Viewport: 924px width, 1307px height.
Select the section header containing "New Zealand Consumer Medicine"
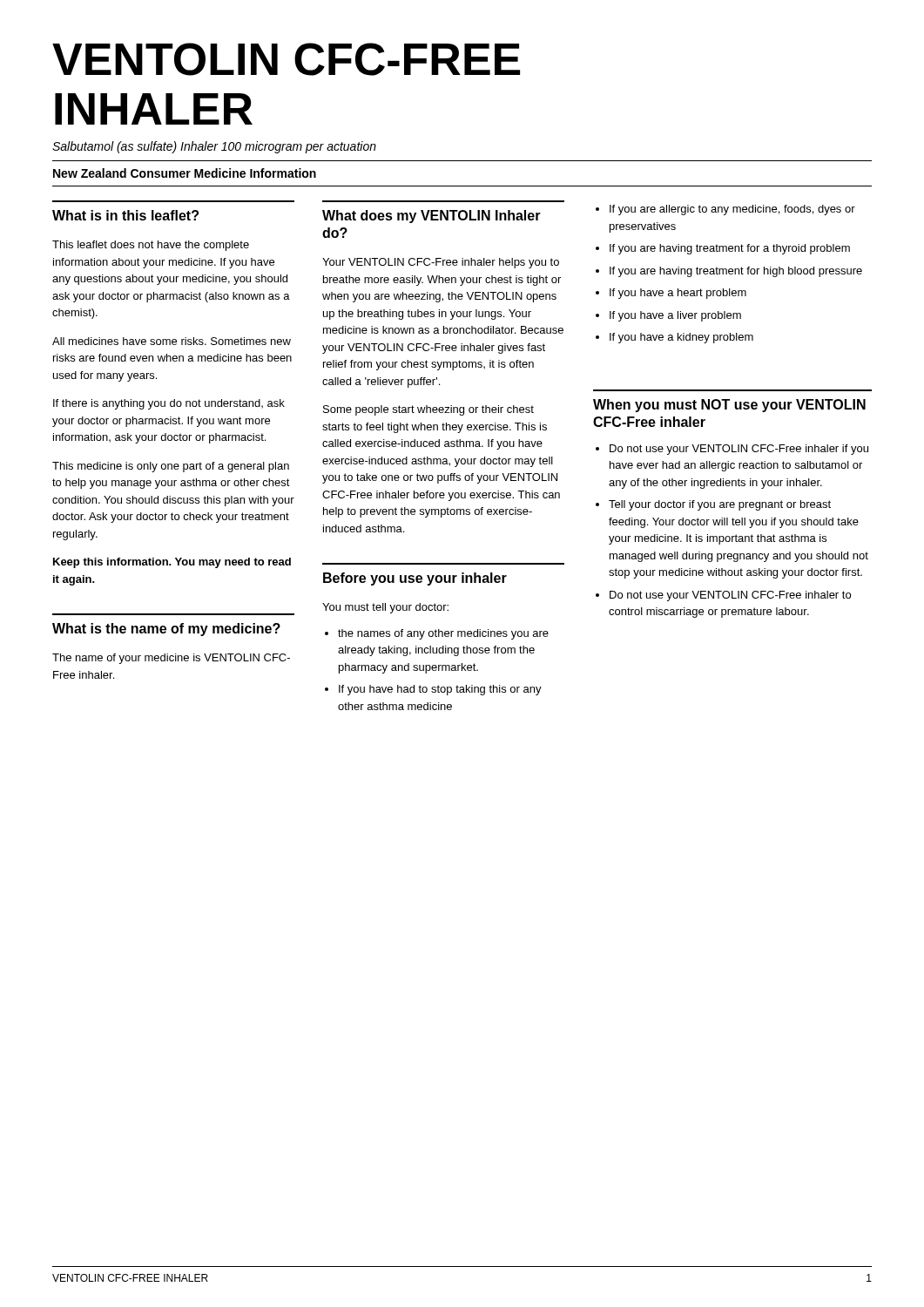(x=462, y=174)
